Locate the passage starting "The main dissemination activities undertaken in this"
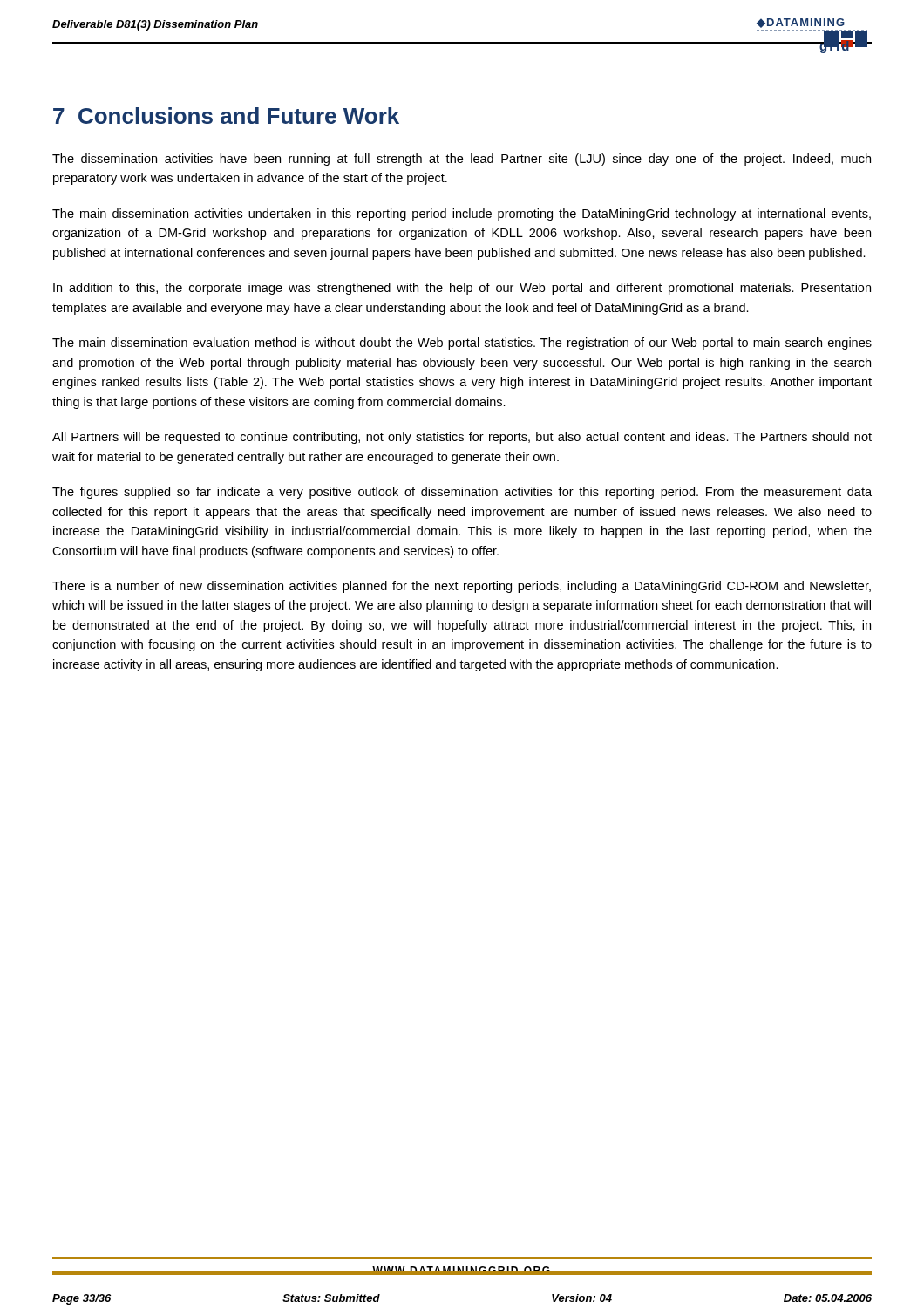Viewport: 924px width, 1308px height. [462, 233]
